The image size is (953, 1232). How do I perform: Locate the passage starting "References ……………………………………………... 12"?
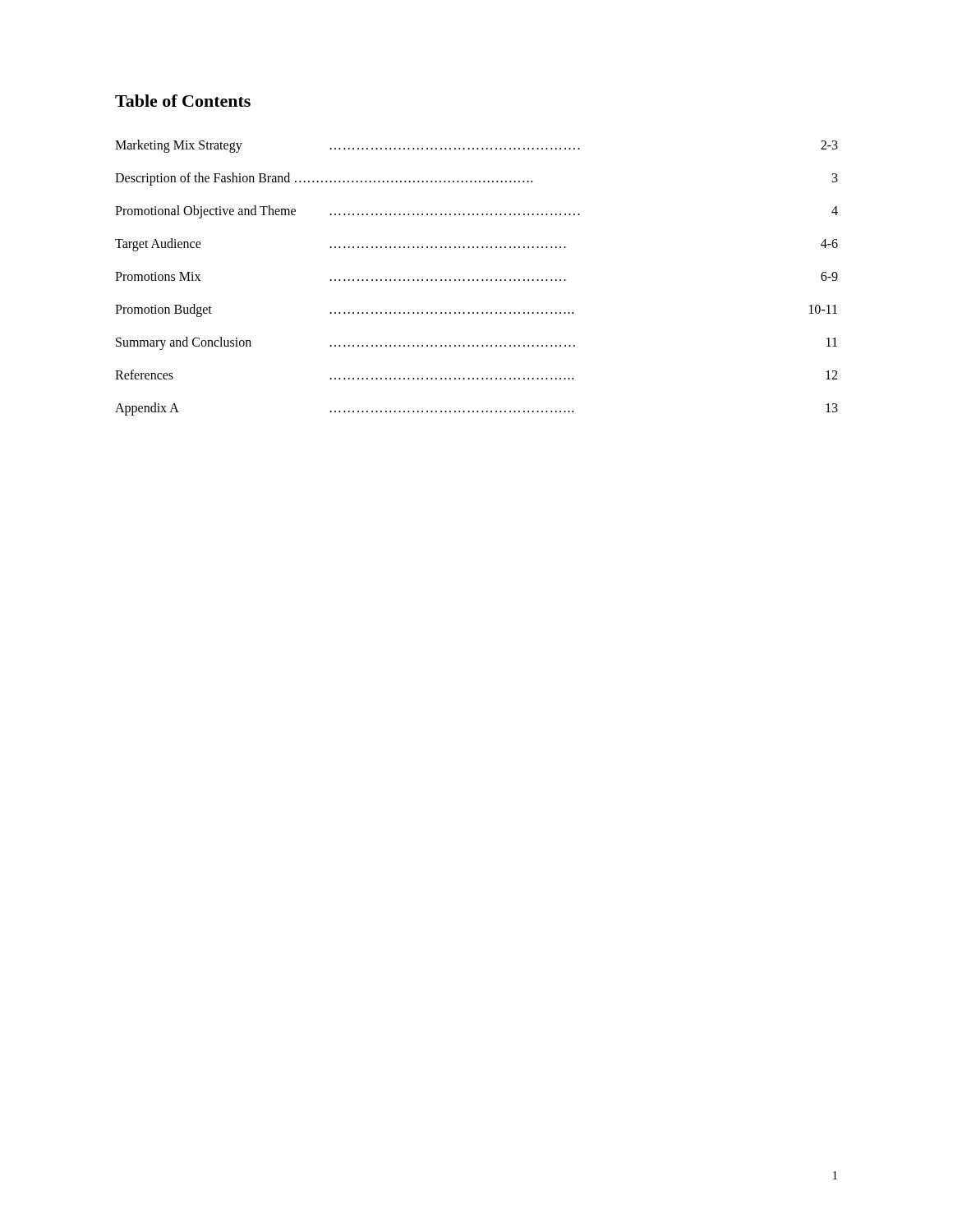[x=476, y=375]
